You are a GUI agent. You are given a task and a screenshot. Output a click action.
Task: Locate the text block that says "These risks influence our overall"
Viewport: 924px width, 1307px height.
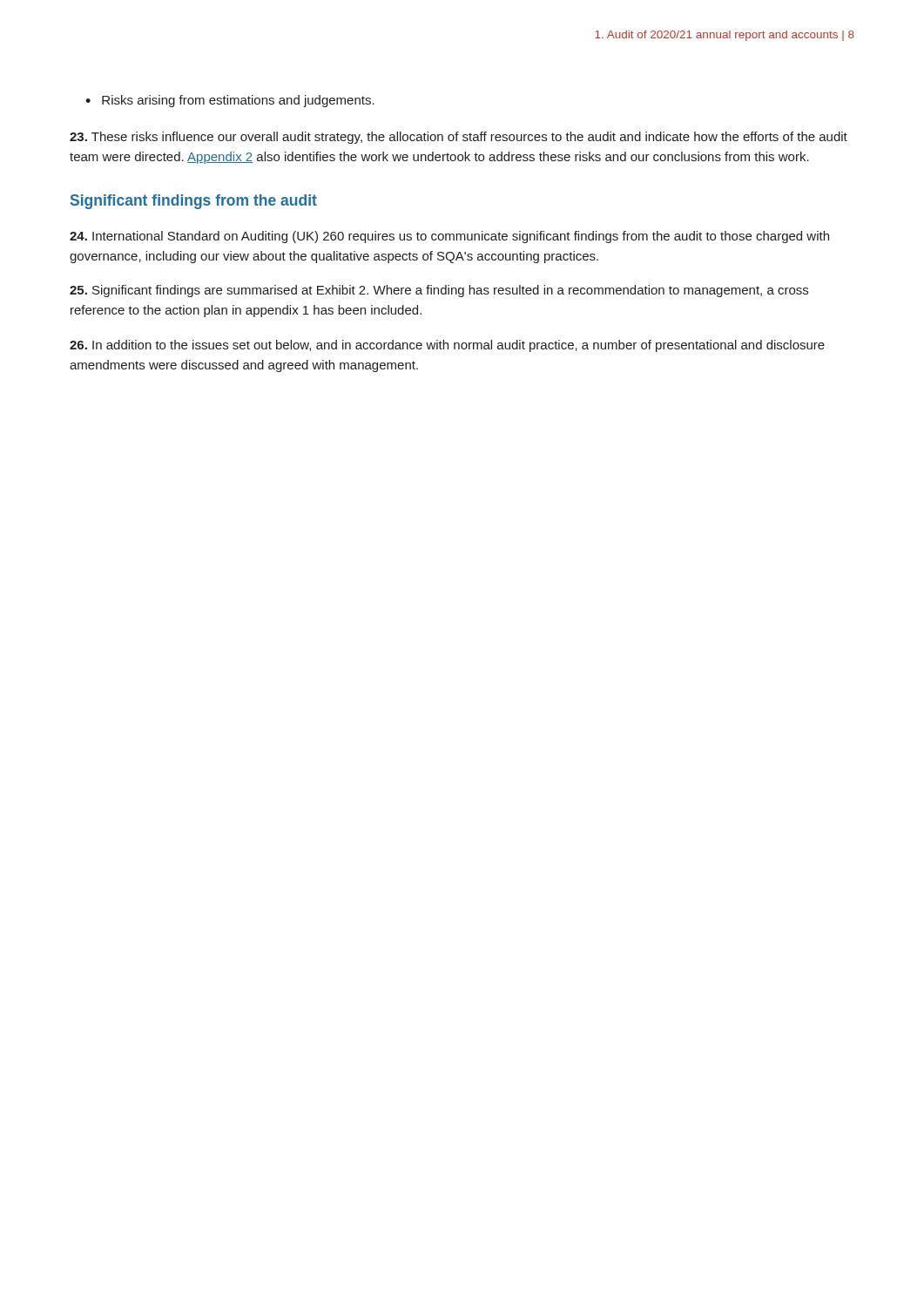(458, 147)
